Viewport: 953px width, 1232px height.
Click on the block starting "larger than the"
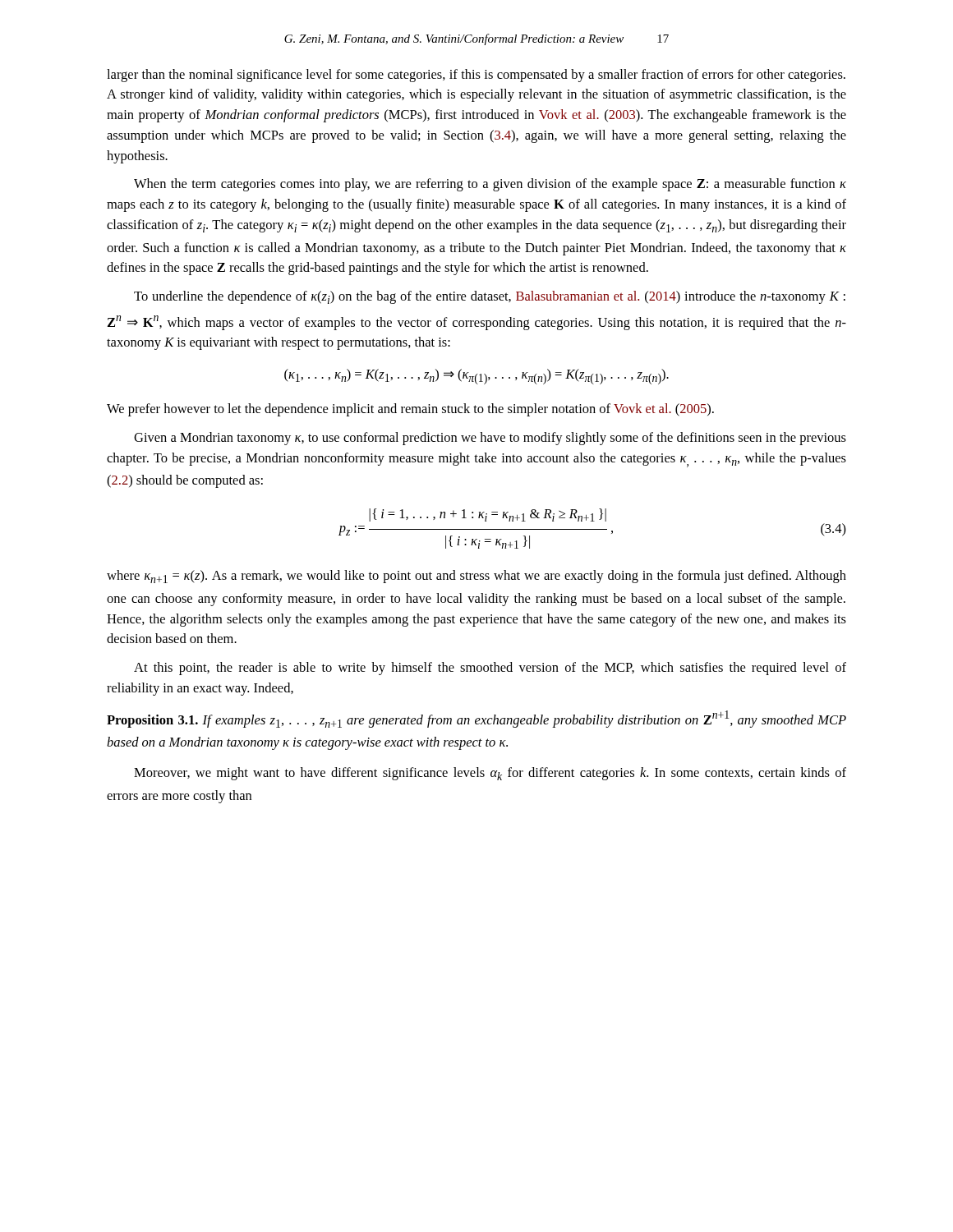[476, 115]
